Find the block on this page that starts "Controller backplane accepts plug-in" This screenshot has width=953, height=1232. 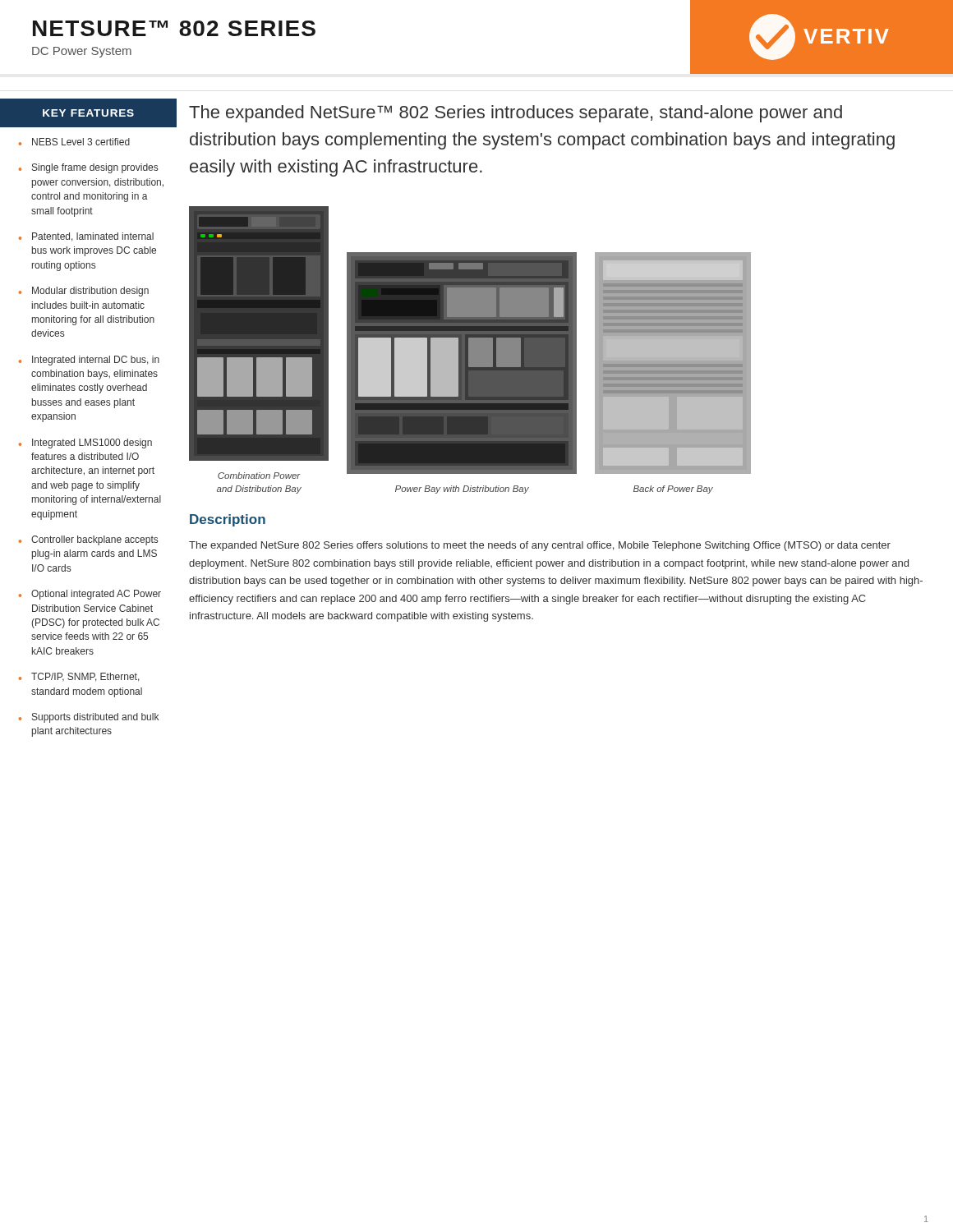(x=95, y=554)
